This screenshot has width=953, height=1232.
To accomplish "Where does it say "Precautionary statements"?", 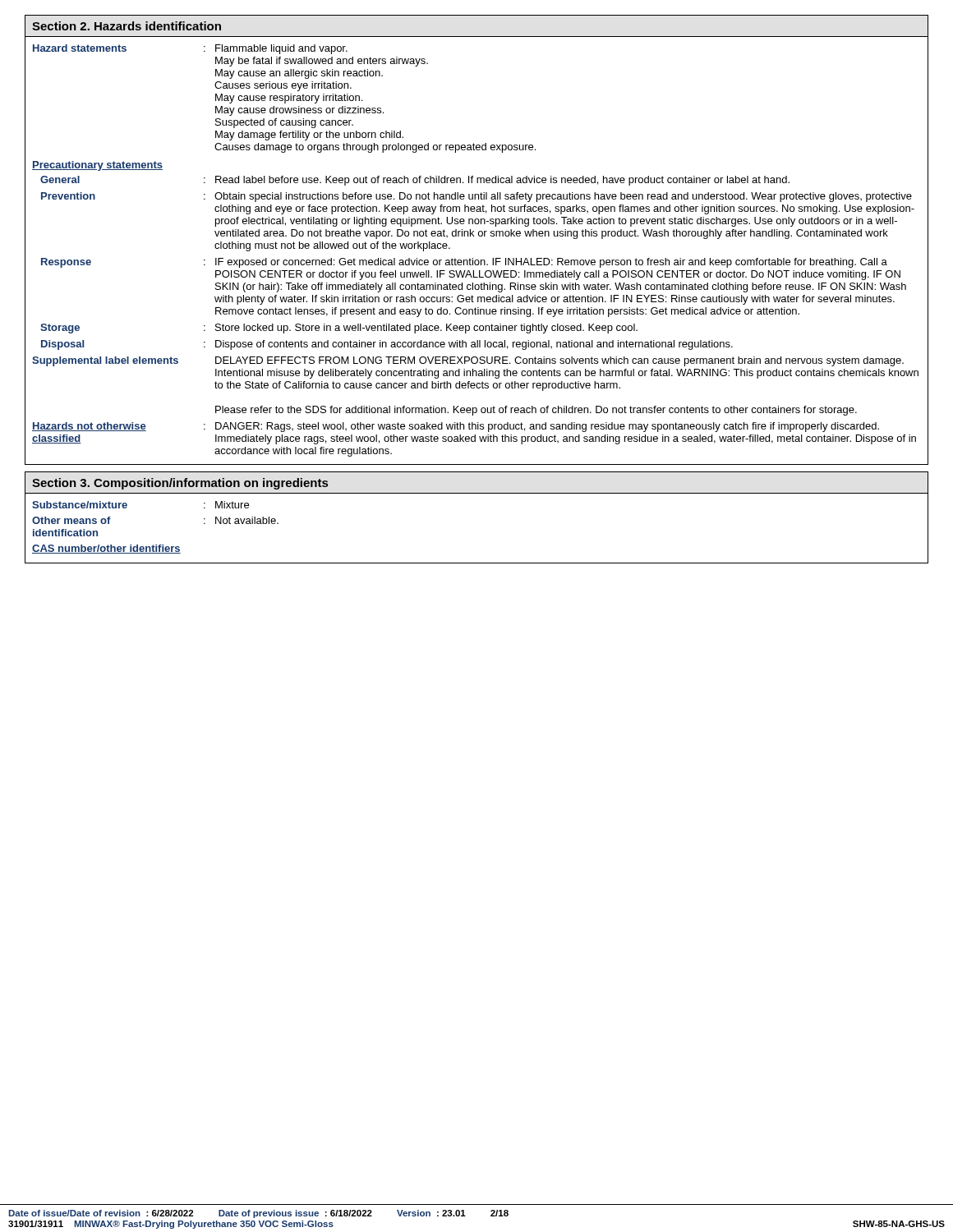I will click(x=117, y=165).
